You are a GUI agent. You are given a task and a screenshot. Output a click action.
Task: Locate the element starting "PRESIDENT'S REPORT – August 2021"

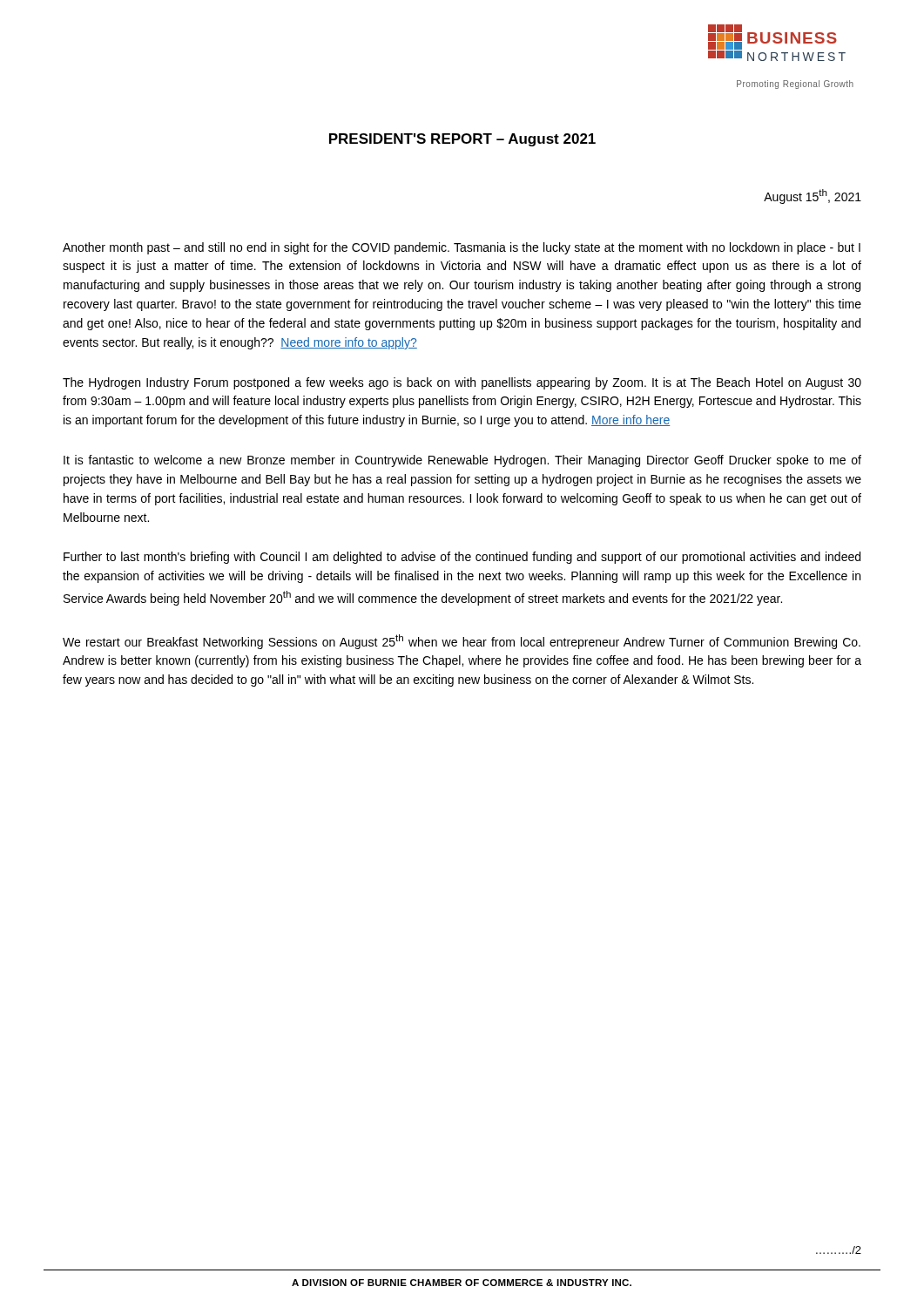tap(462, 139)
